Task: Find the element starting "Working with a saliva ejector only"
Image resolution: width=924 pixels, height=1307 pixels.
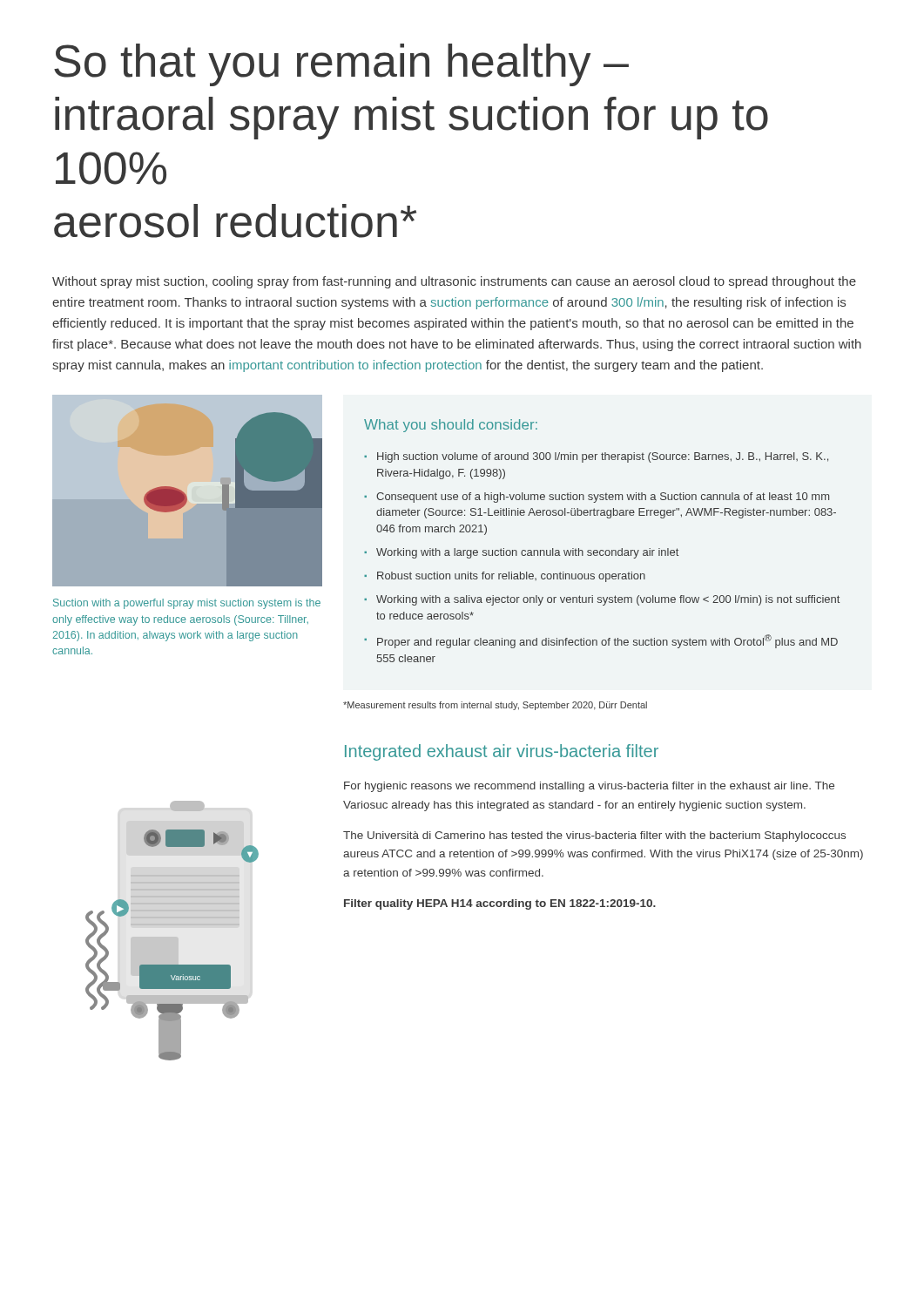Action: tap(608, 607)
